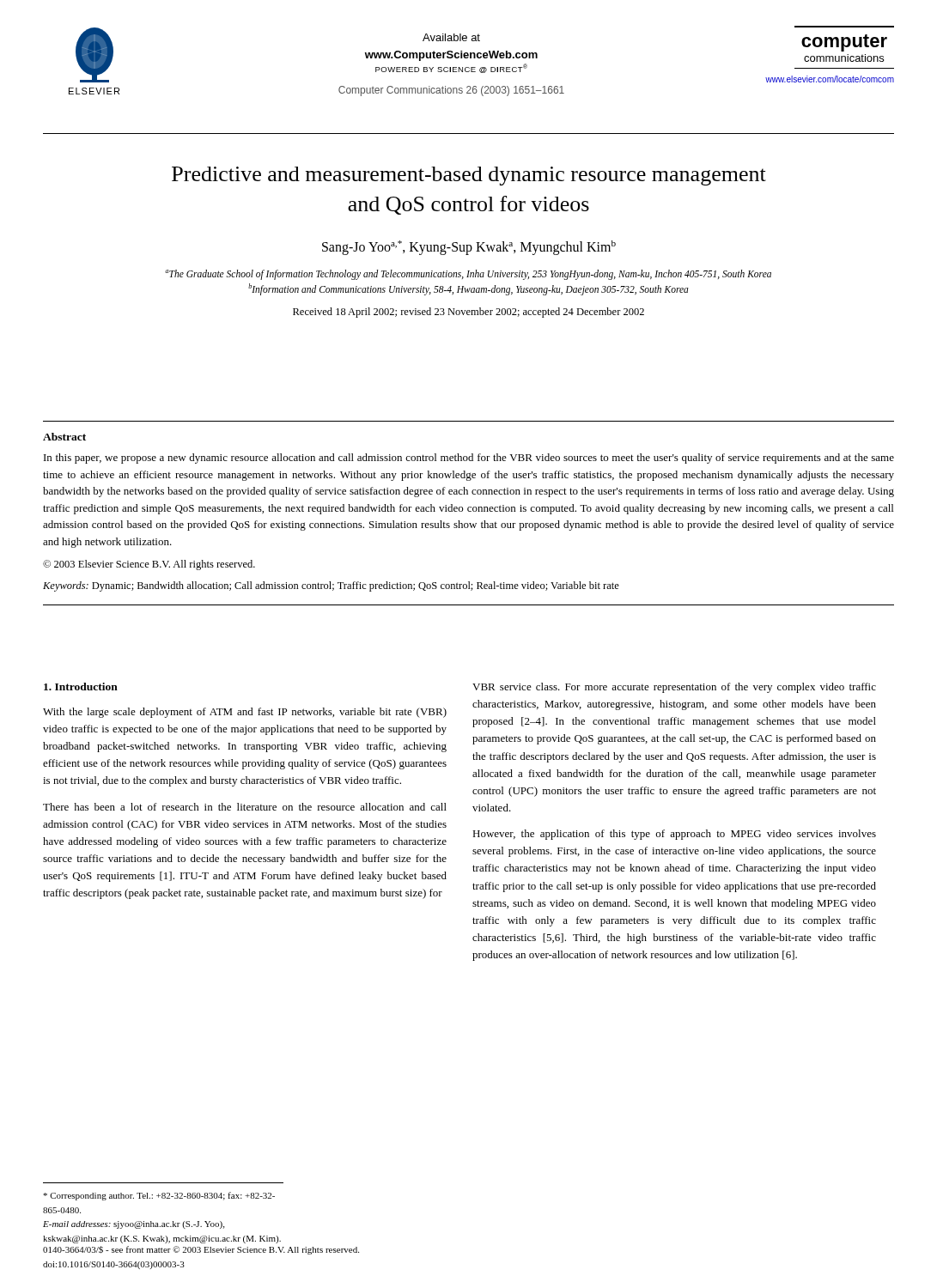Locate the footnote that reads "Corresponding author. Tel.:"
This screenshot has height=1288, width=937.
click(163, 1214)
